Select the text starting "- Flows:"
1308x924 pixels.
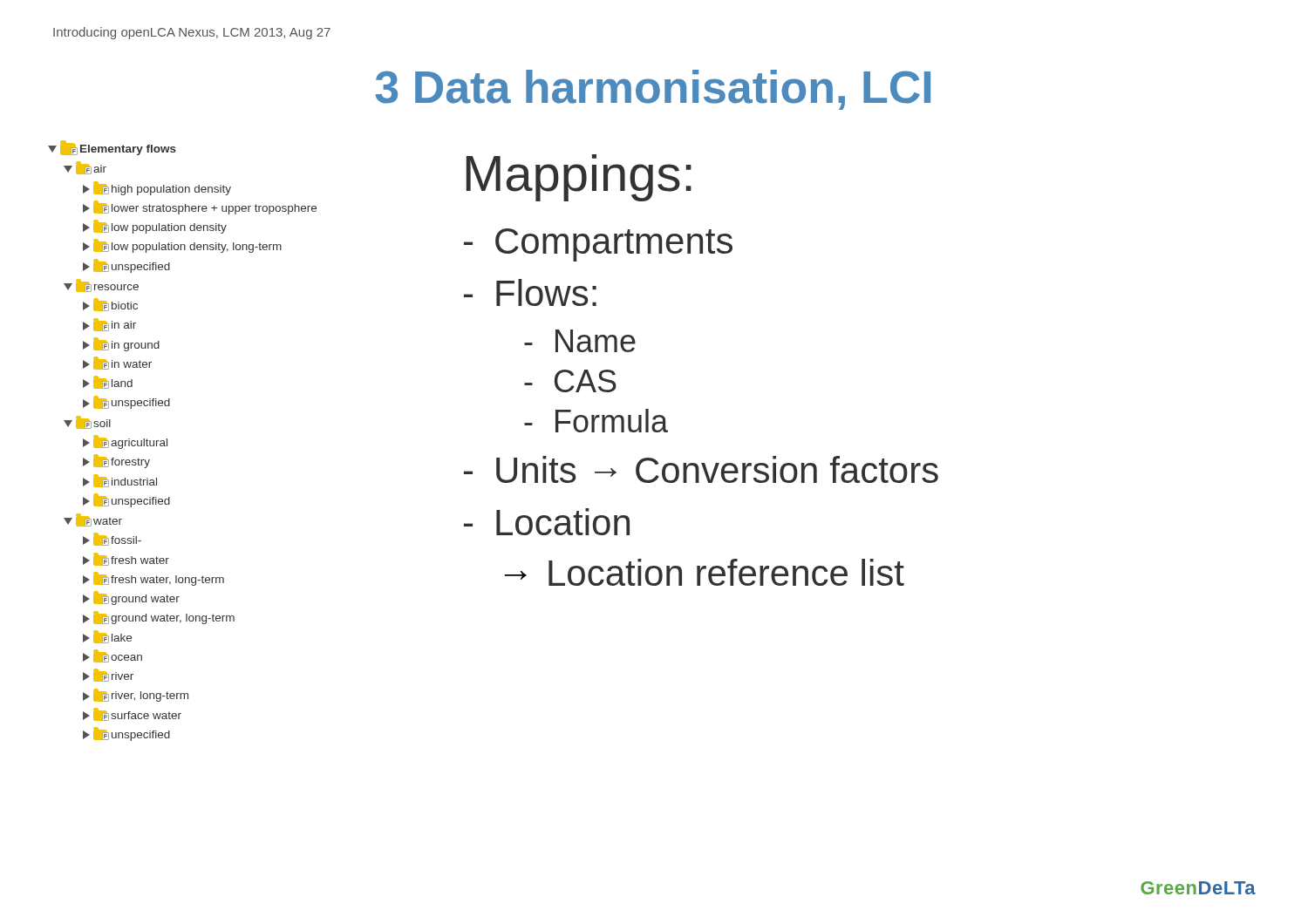[x=531, y=294]
